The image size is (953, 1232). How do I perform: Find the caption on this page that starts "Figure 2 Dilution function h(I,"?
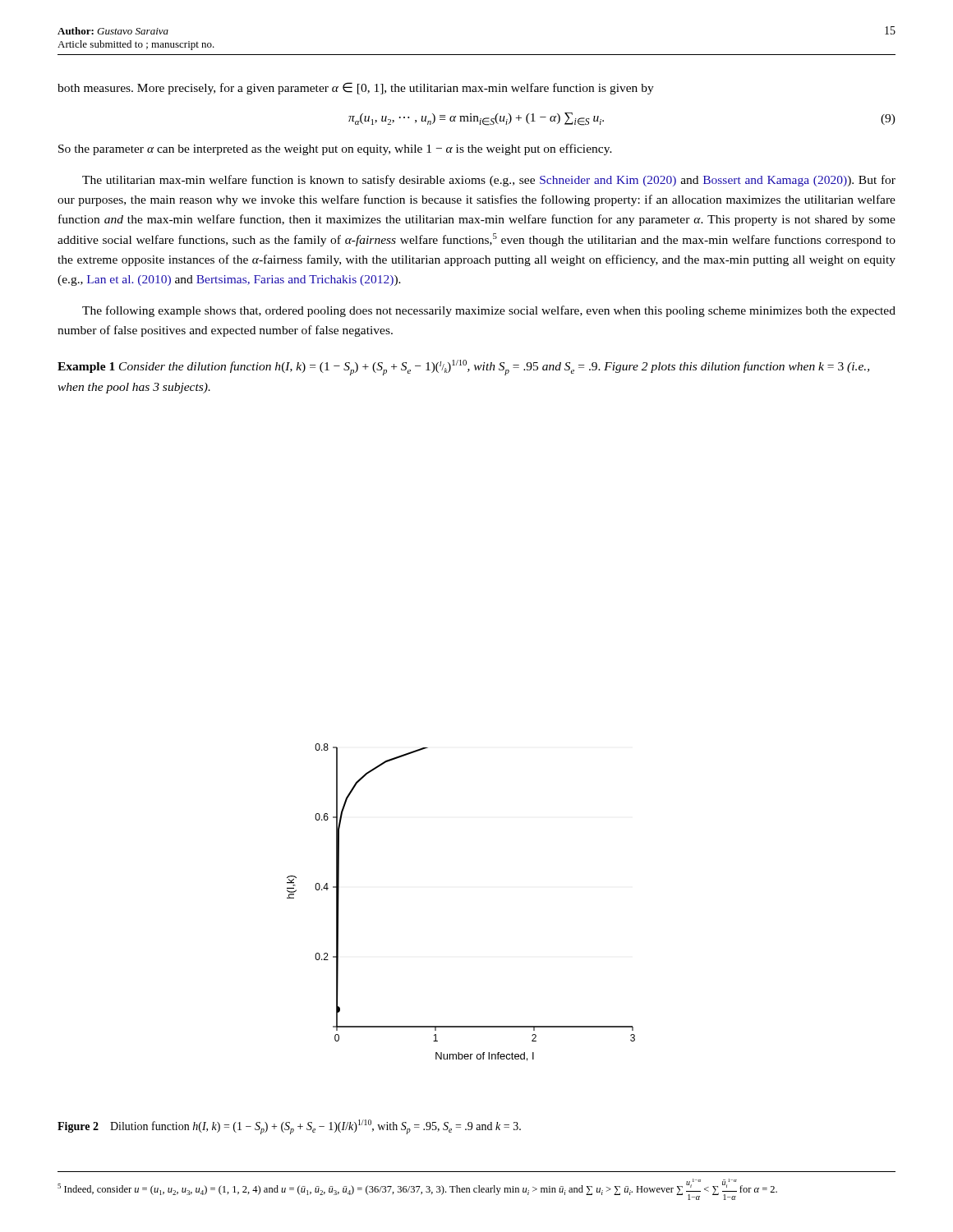(x=289, y=1126)
